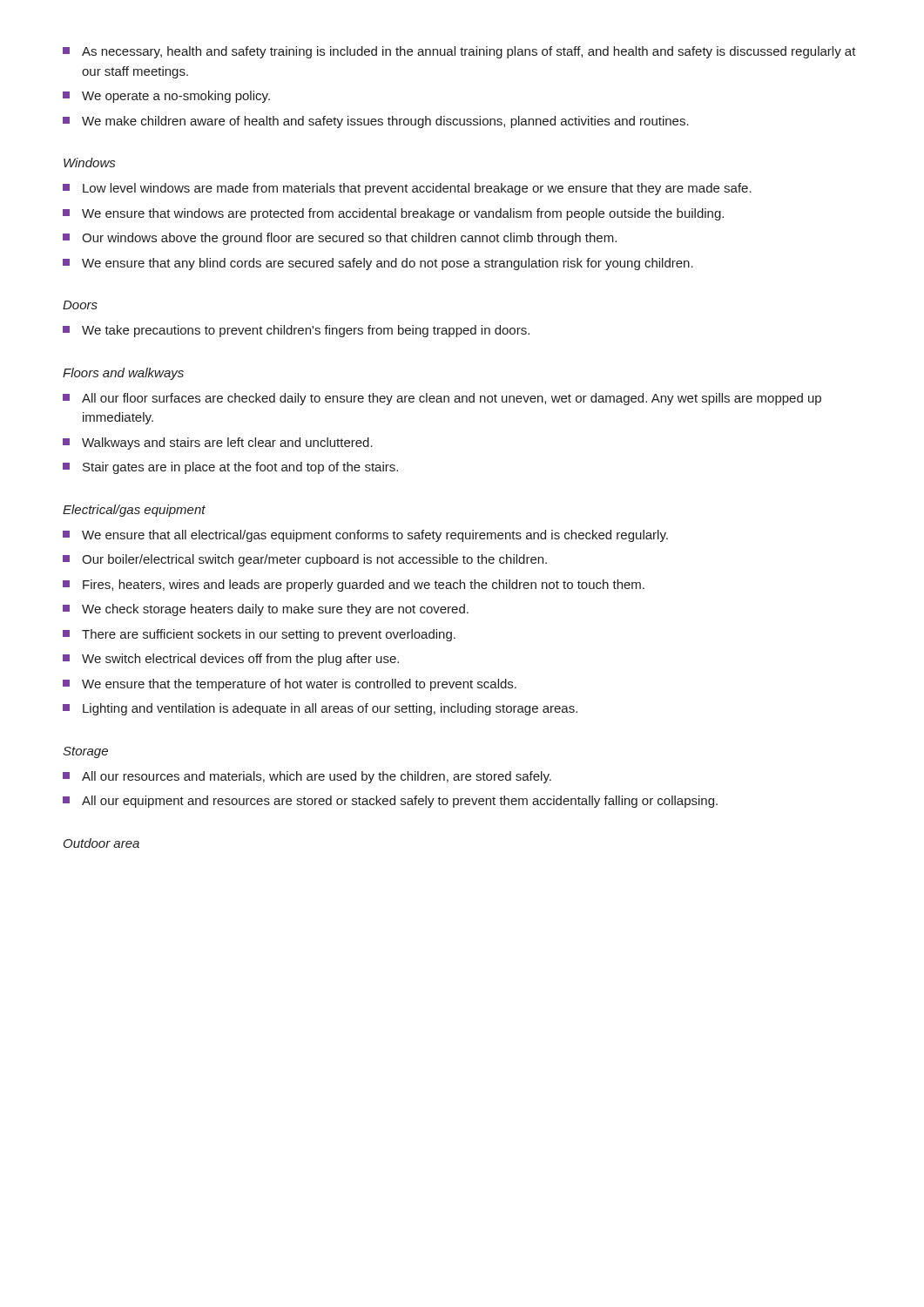Point to the block beginning "Our boiler/electrical switch gear/meter cupboard is not accessible"
This screenshot has height=1307, width=924.
click(x=305, y=560)
